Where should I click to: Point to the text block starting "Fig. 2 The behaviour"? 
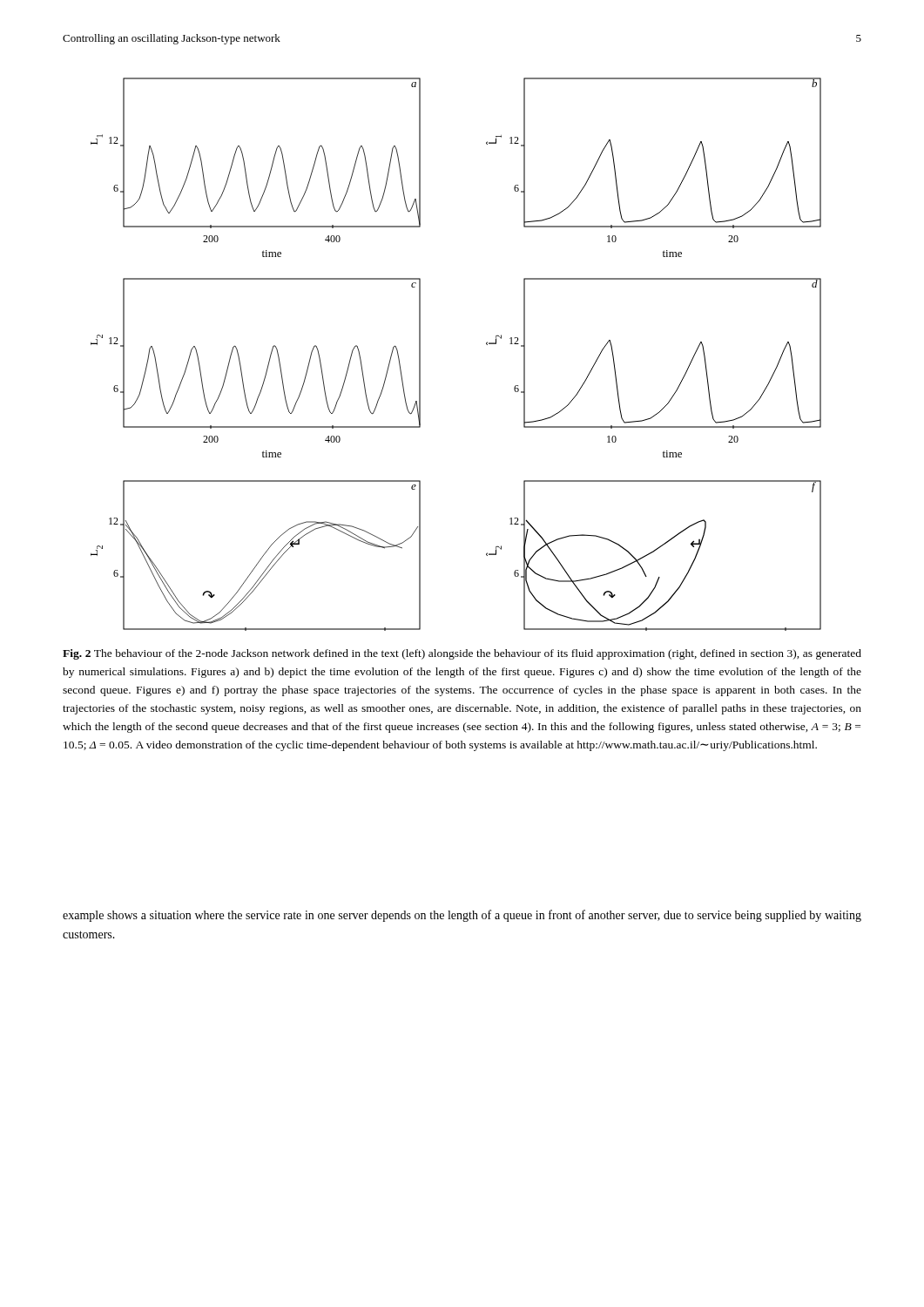pyautogui.click(x=462, y=699)
